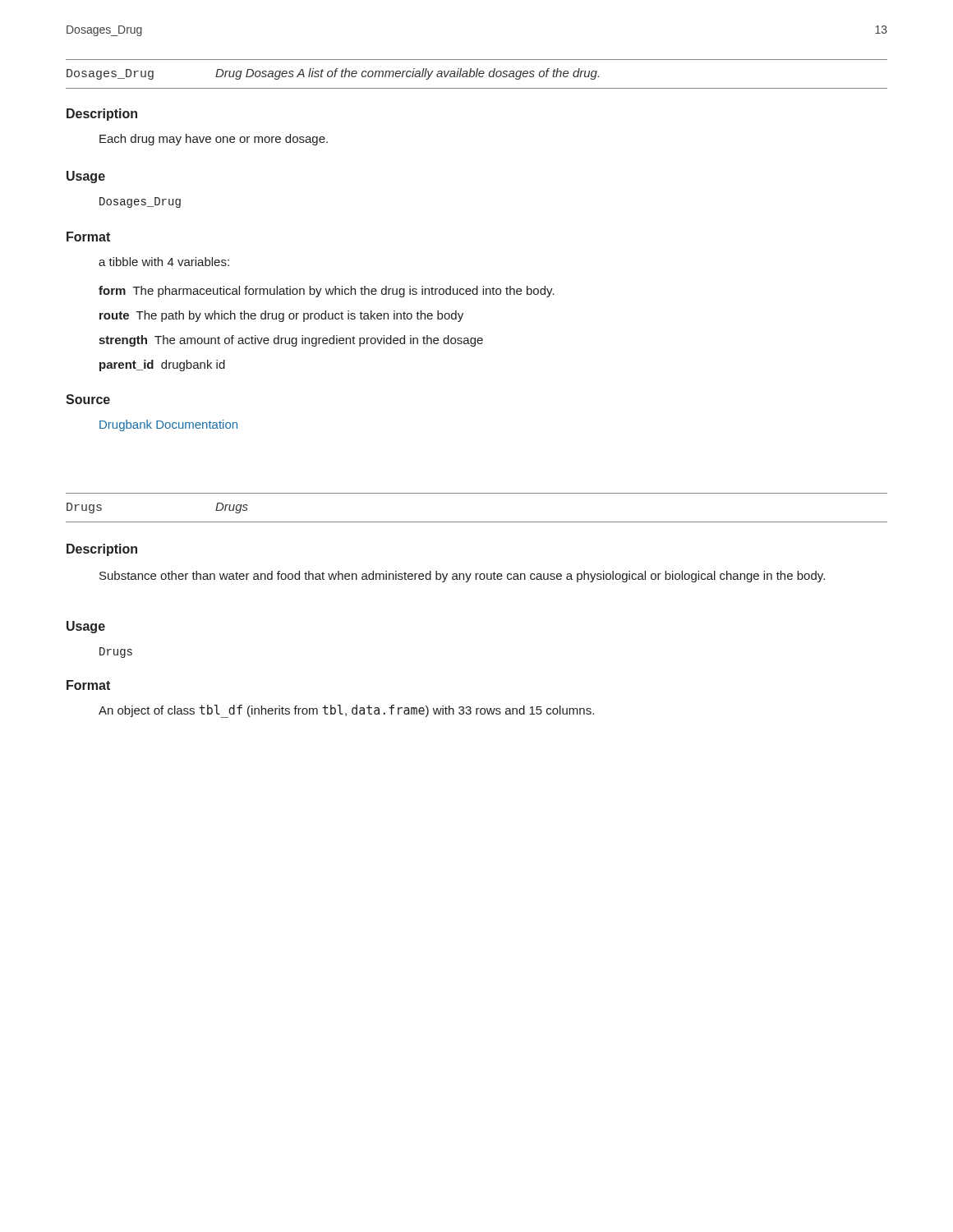Click where it says "a tibble with 4 variables:"
The image size is (953, 1232).
pos(164,262)
